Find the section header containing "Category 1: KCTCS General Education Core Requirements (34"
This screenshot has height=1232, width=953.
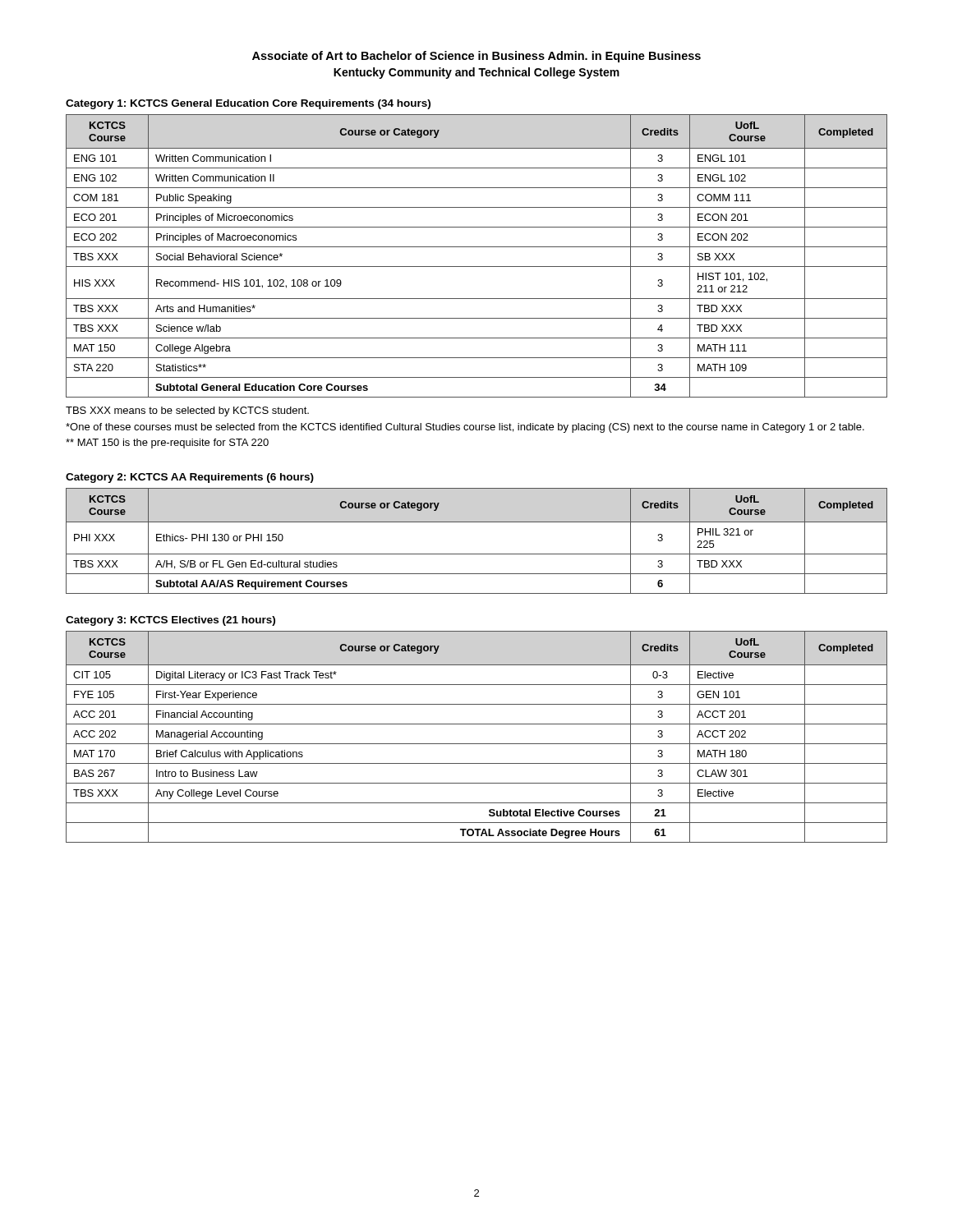pyautogui.click(x=248, y=103)
